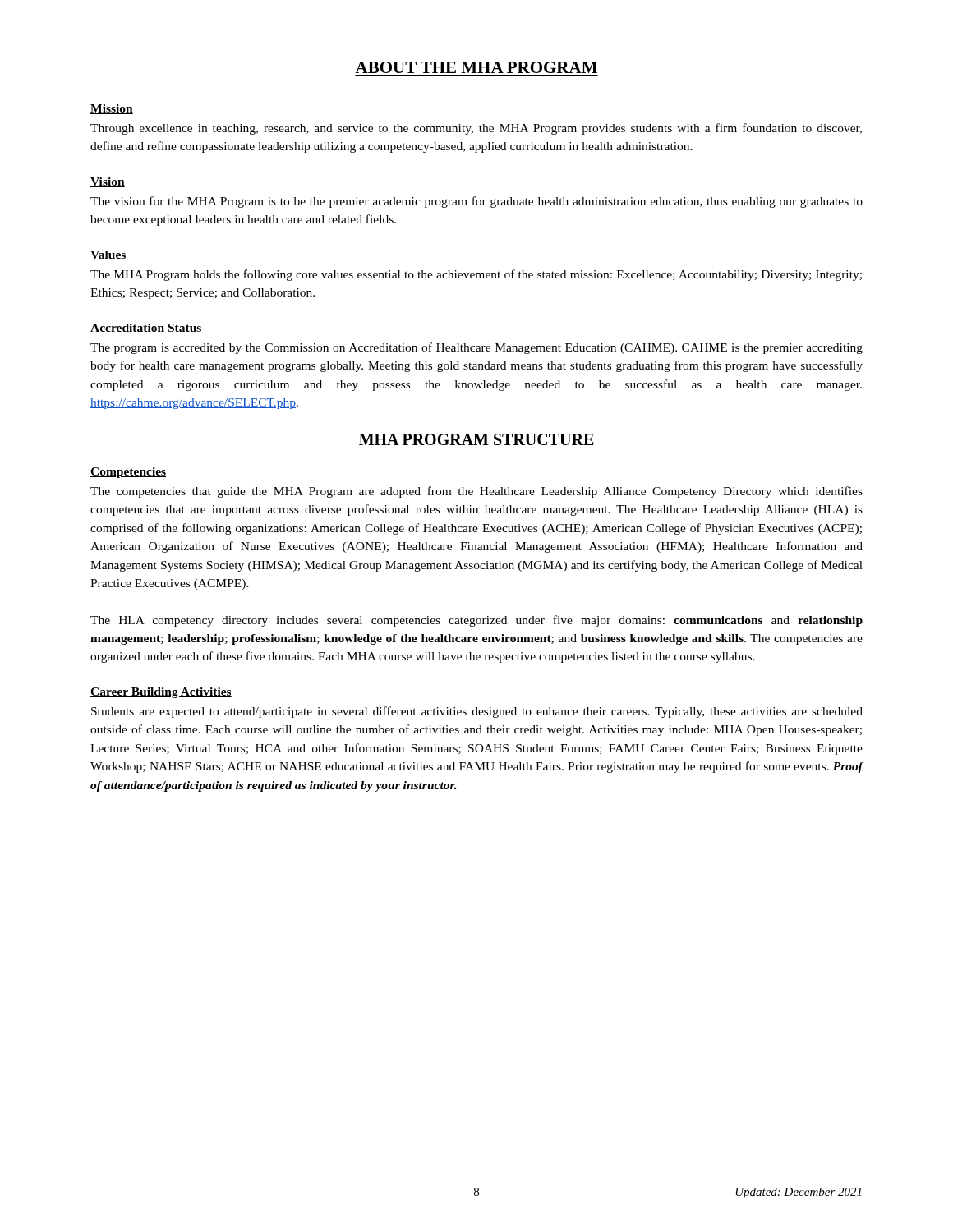Point to the block beginning "Through excellence in"
This screenshot has width=953, height=1232.
[x=476, y=138]
